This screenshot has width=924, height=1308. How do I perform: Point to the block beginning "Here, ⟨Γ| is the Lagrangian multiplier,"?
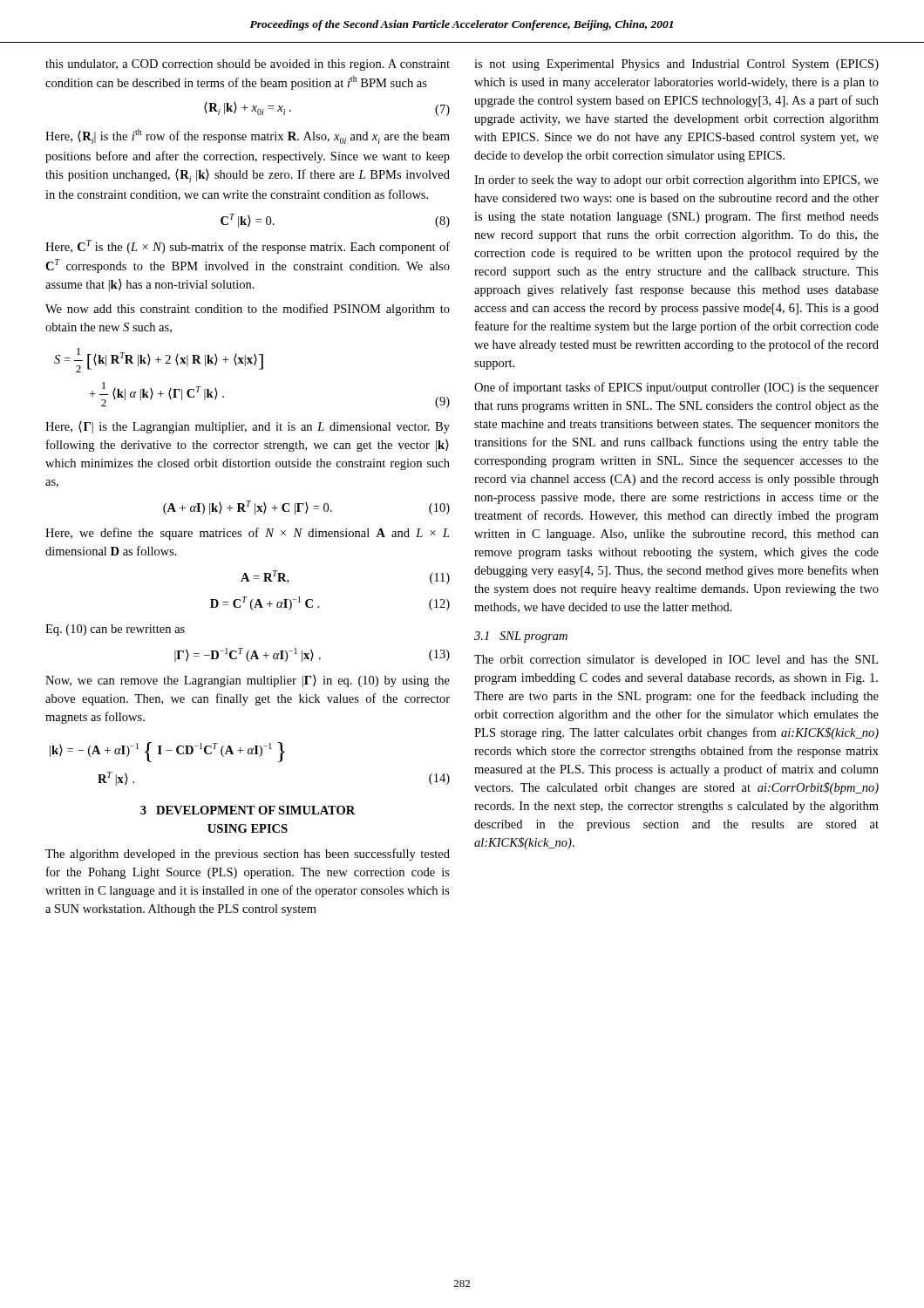pos(248,455)
